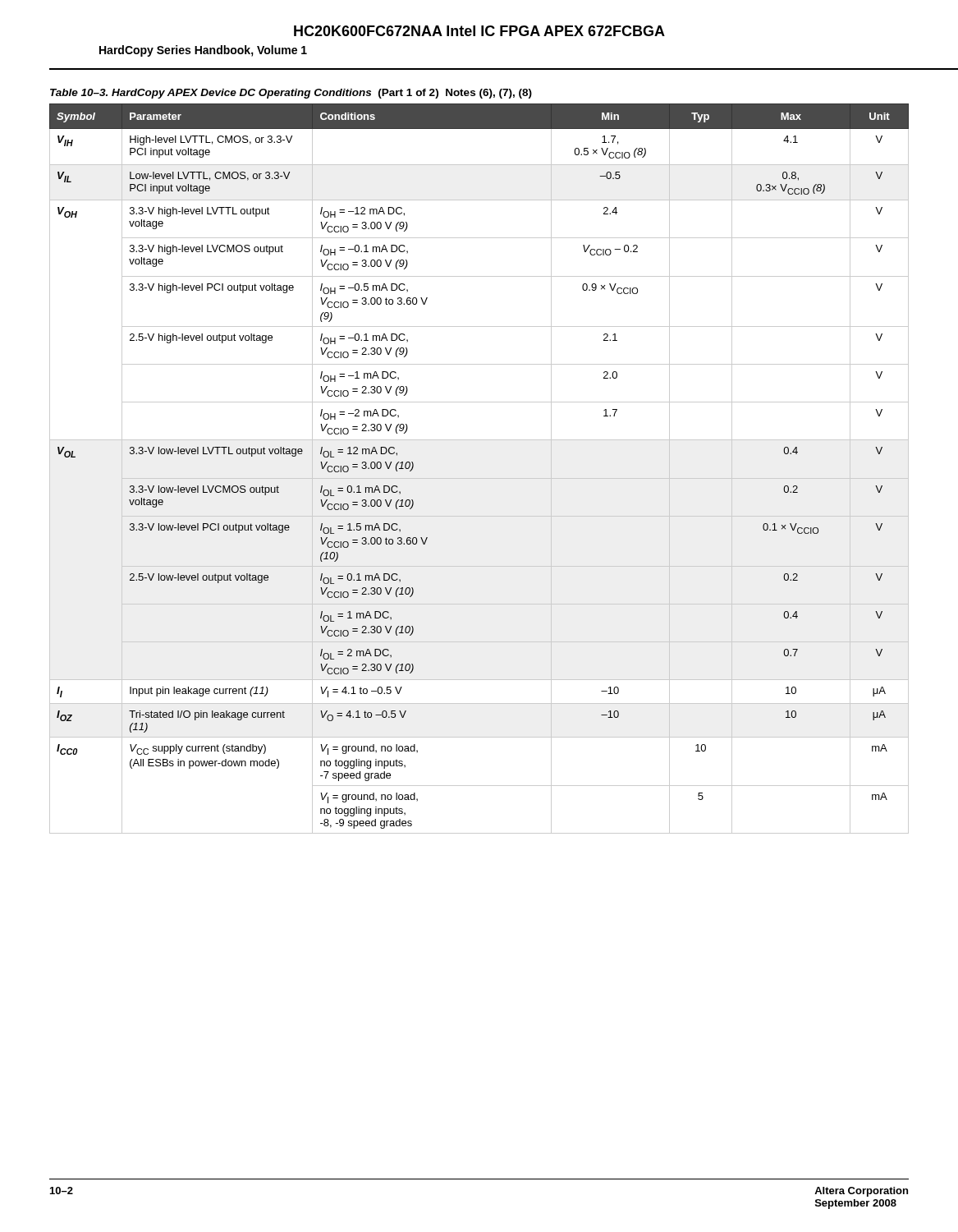The height and width of the screenshot is (1232, 958).
Task: Select the table
Action: pyautogui.click(x=479, y=460)
